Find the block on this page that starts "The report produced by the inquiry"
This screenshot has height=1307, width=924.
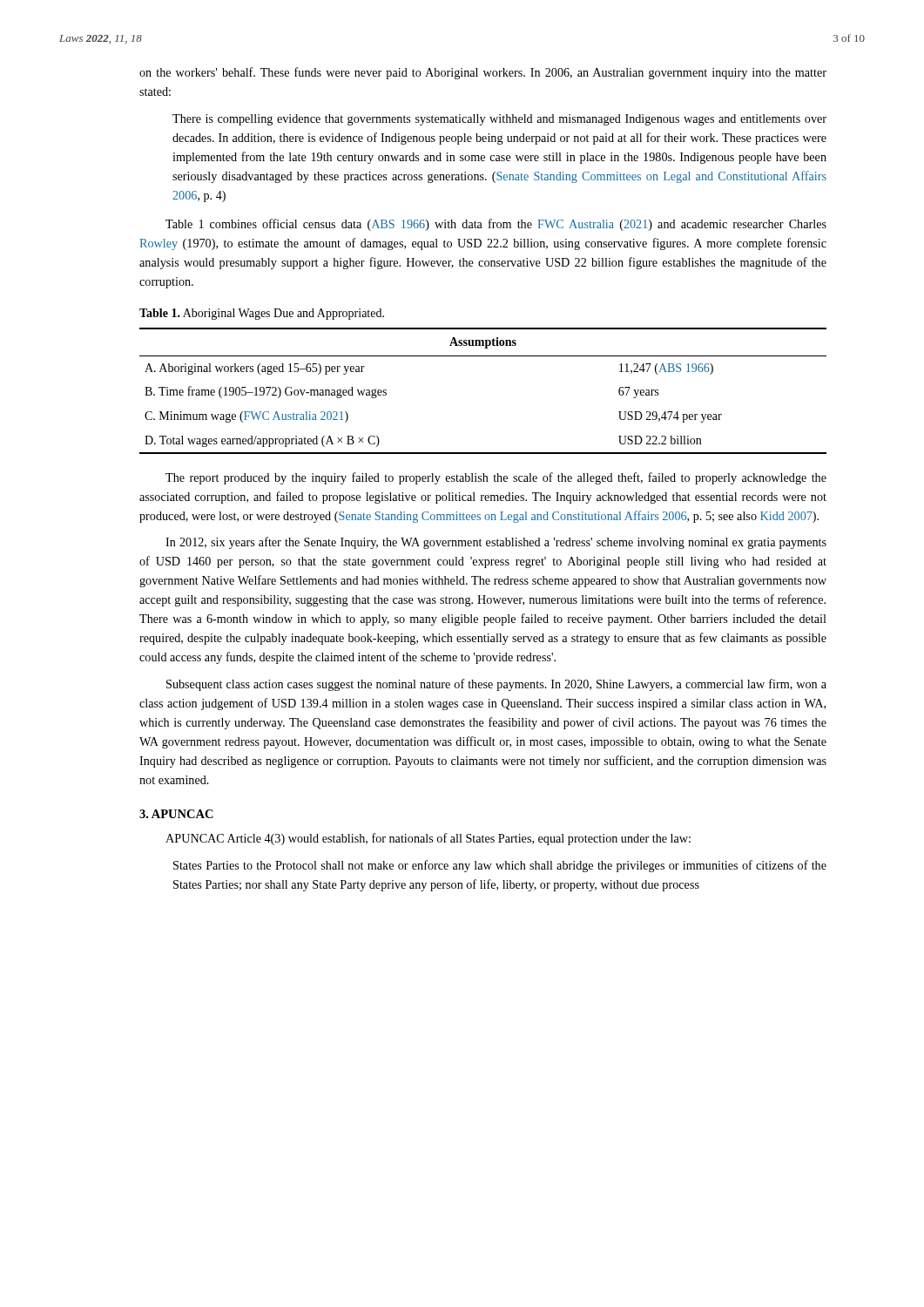point(483,496)
